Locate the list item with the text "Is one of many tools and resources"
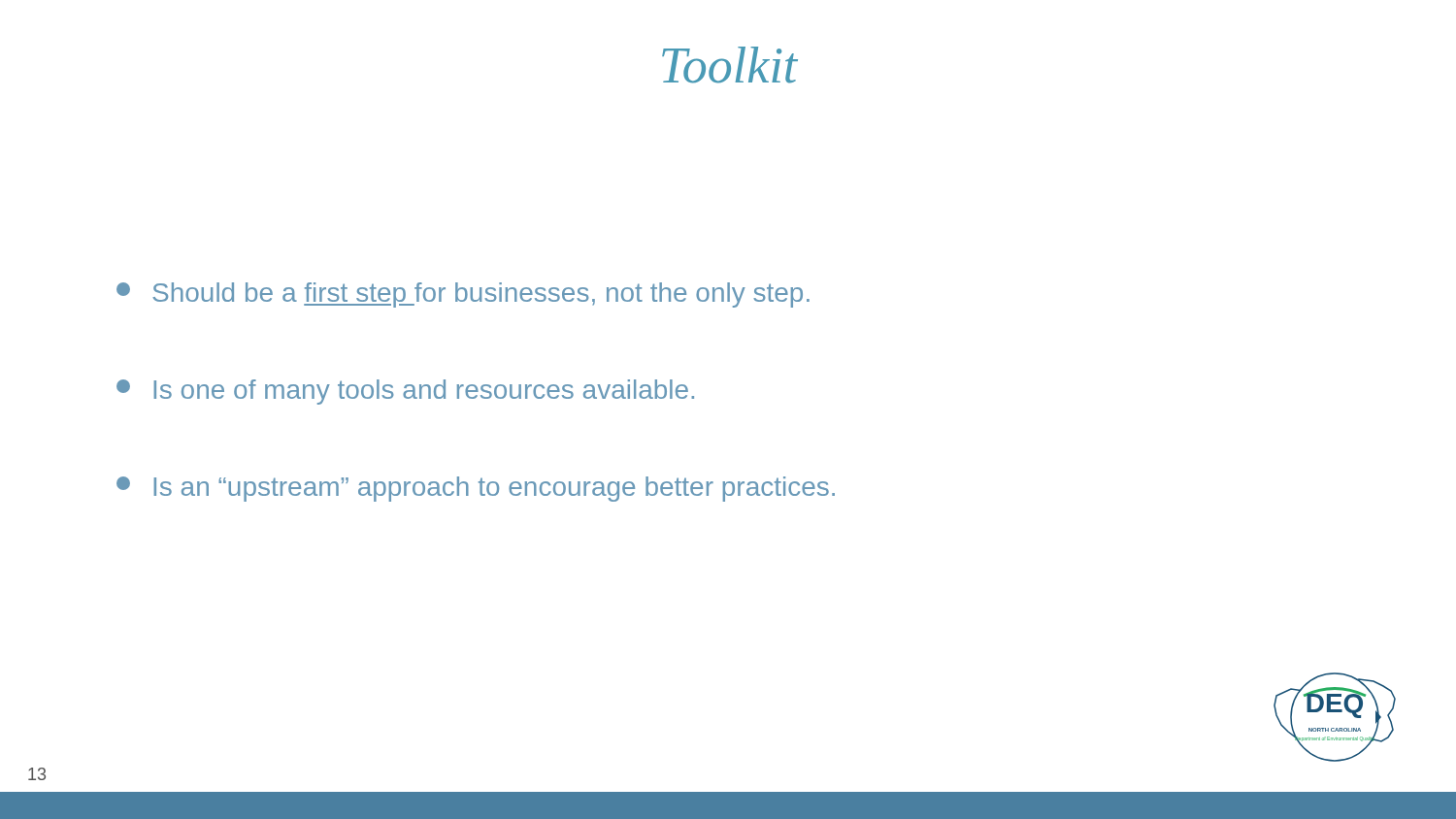Image resolution: width=1456 pixels, height=819 pixels. (407, 390)
